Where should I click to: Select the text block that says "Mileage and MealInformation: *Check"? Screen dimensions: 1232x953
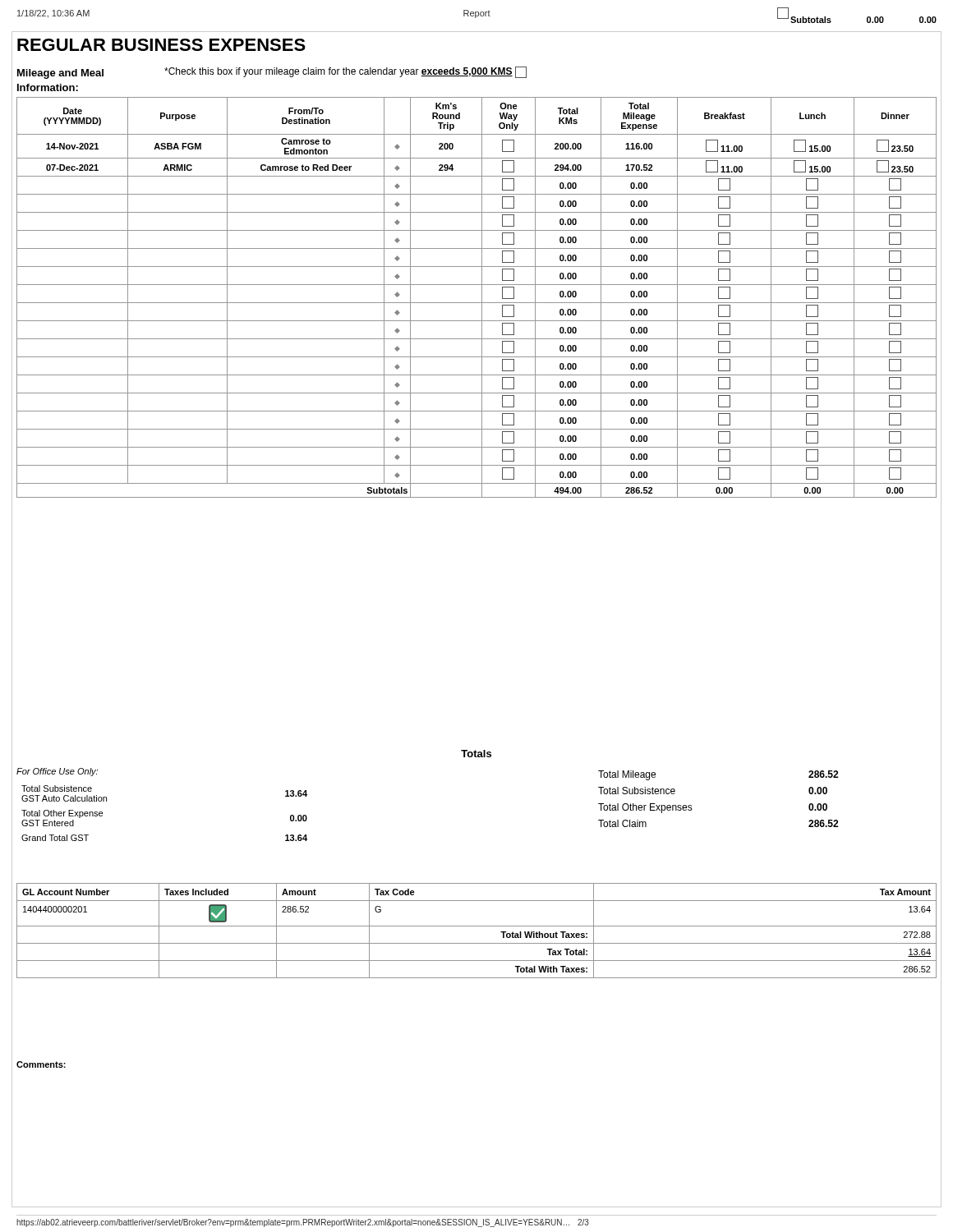click(x=271, y=81)
